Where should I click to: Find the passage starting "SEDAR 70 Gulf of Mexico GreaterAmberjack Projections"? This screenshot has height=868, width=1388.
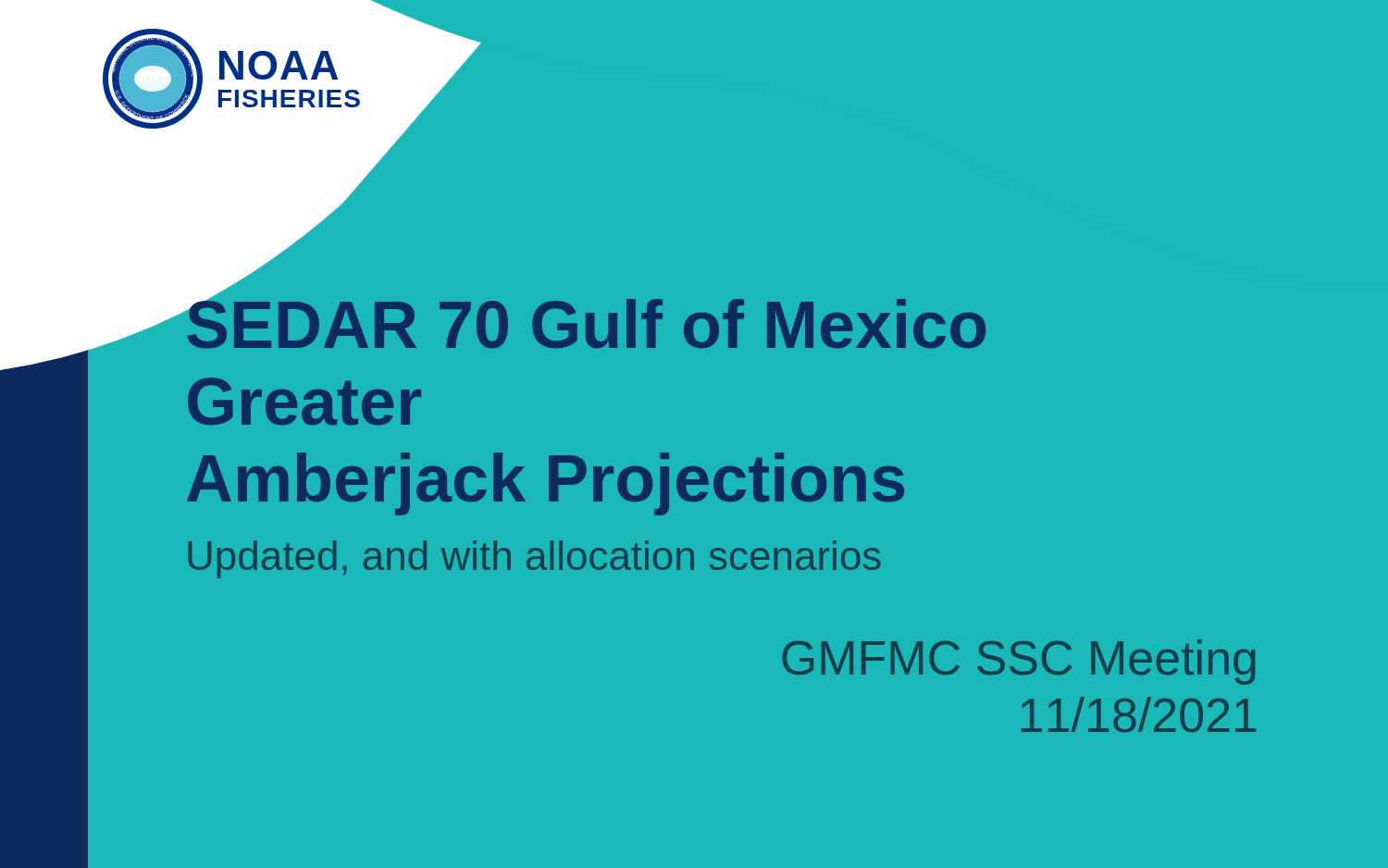585,318
